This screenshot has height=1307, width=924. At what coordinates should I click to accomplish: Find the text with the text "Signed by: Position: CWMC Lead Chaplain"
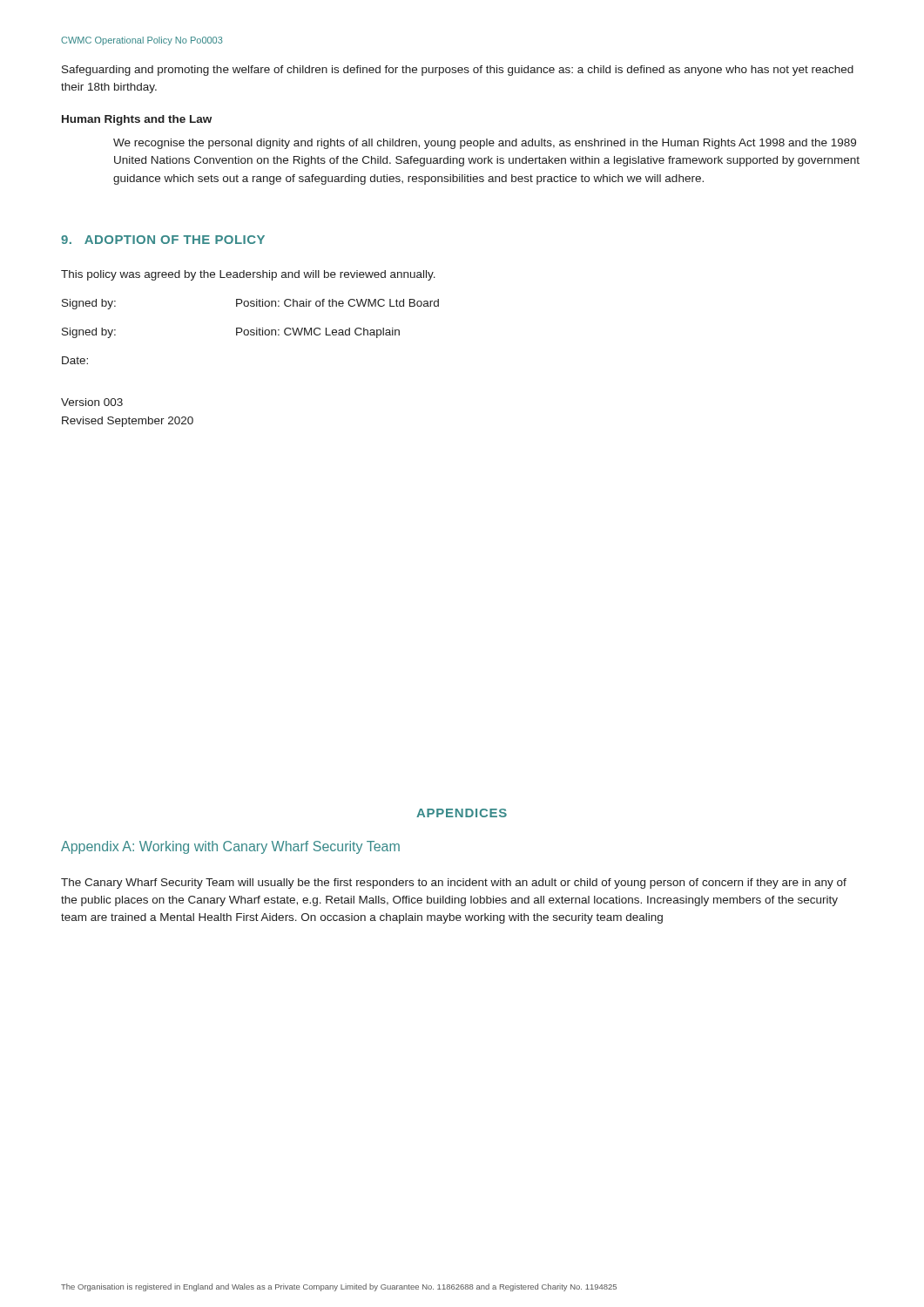[231, 331]
